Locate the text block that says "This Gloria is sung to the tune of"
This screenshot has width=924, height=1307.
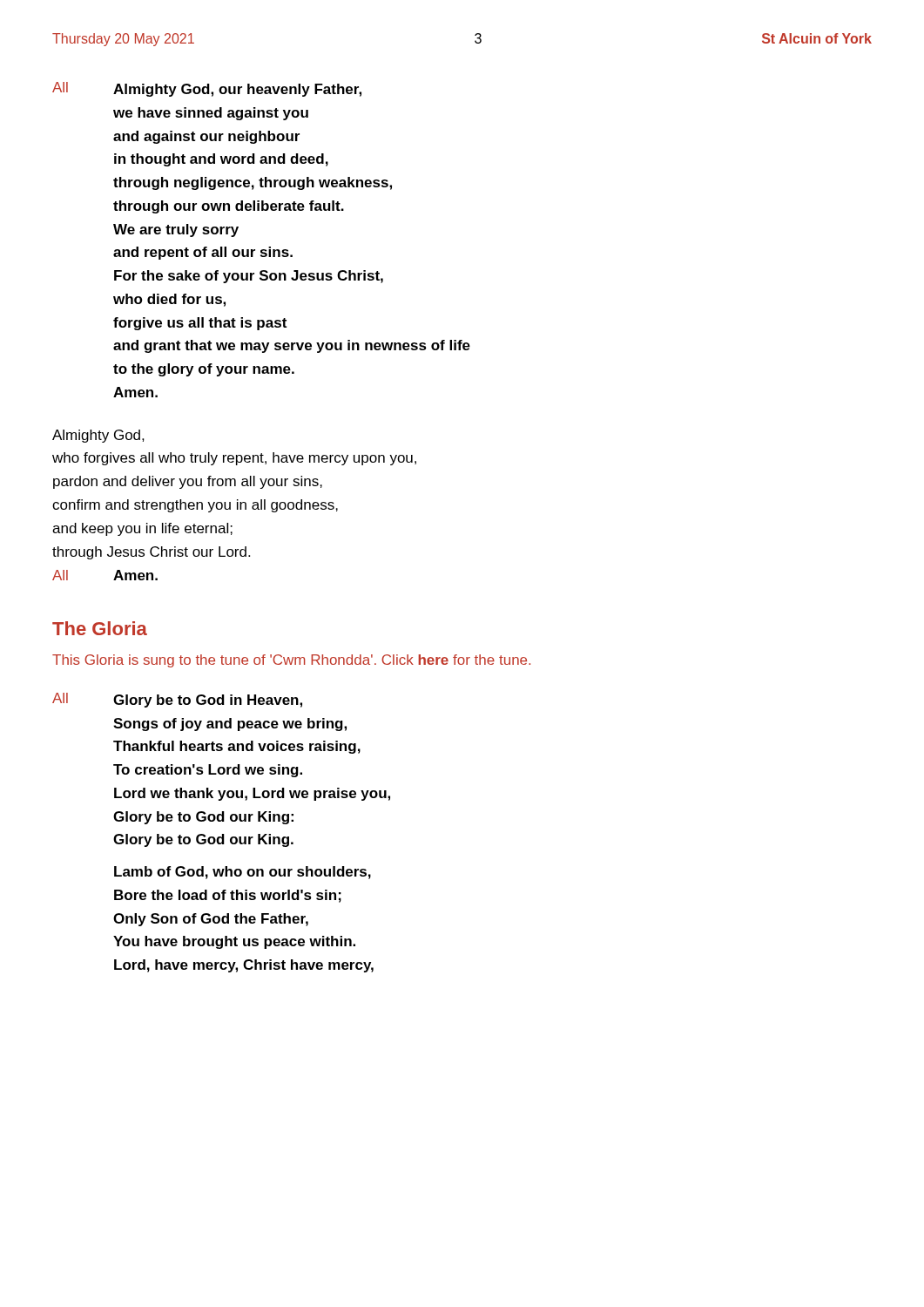coord(292,660)
